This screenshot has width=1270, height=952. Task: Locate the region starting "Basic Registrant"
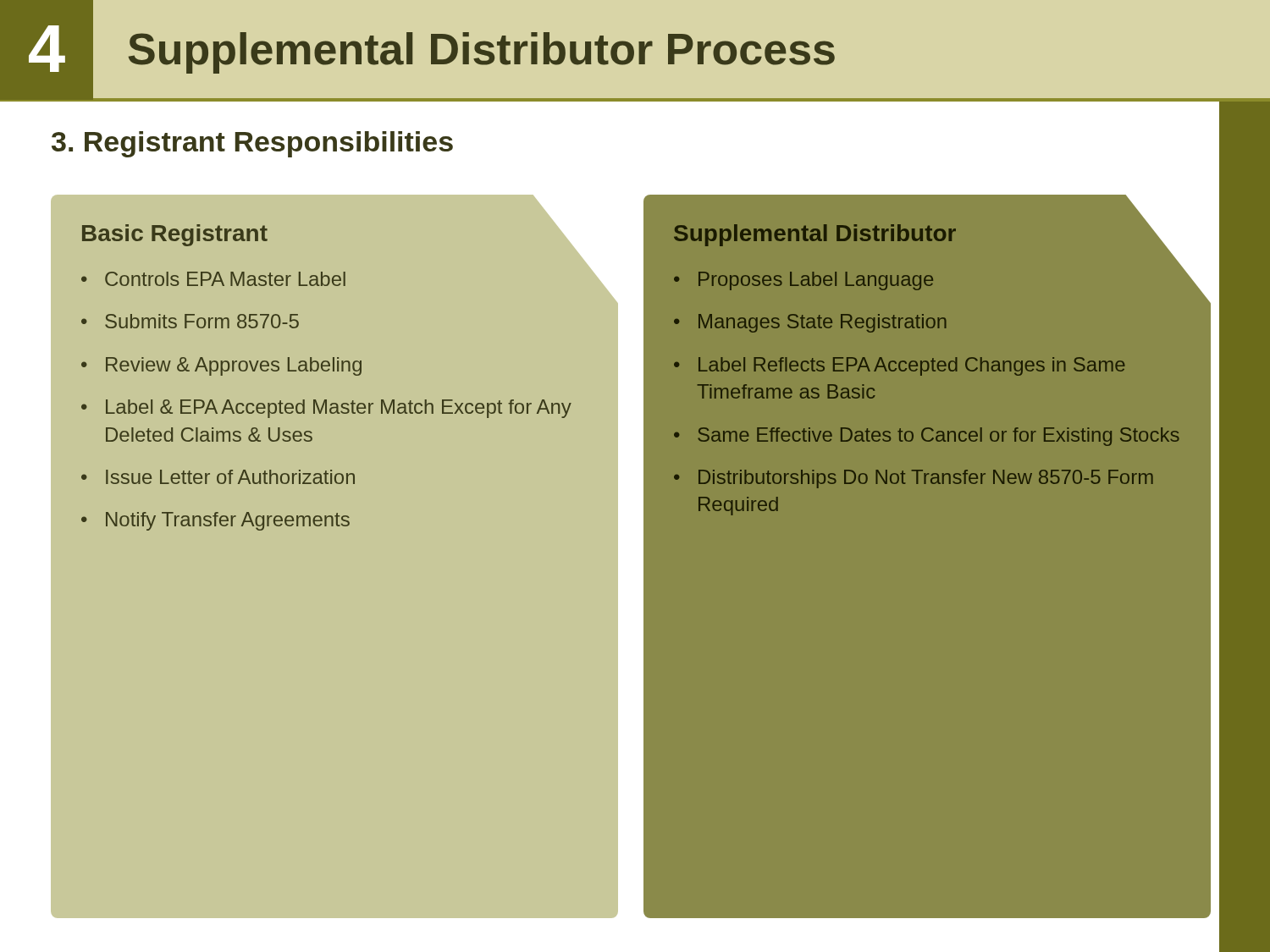tap(174, 233)
